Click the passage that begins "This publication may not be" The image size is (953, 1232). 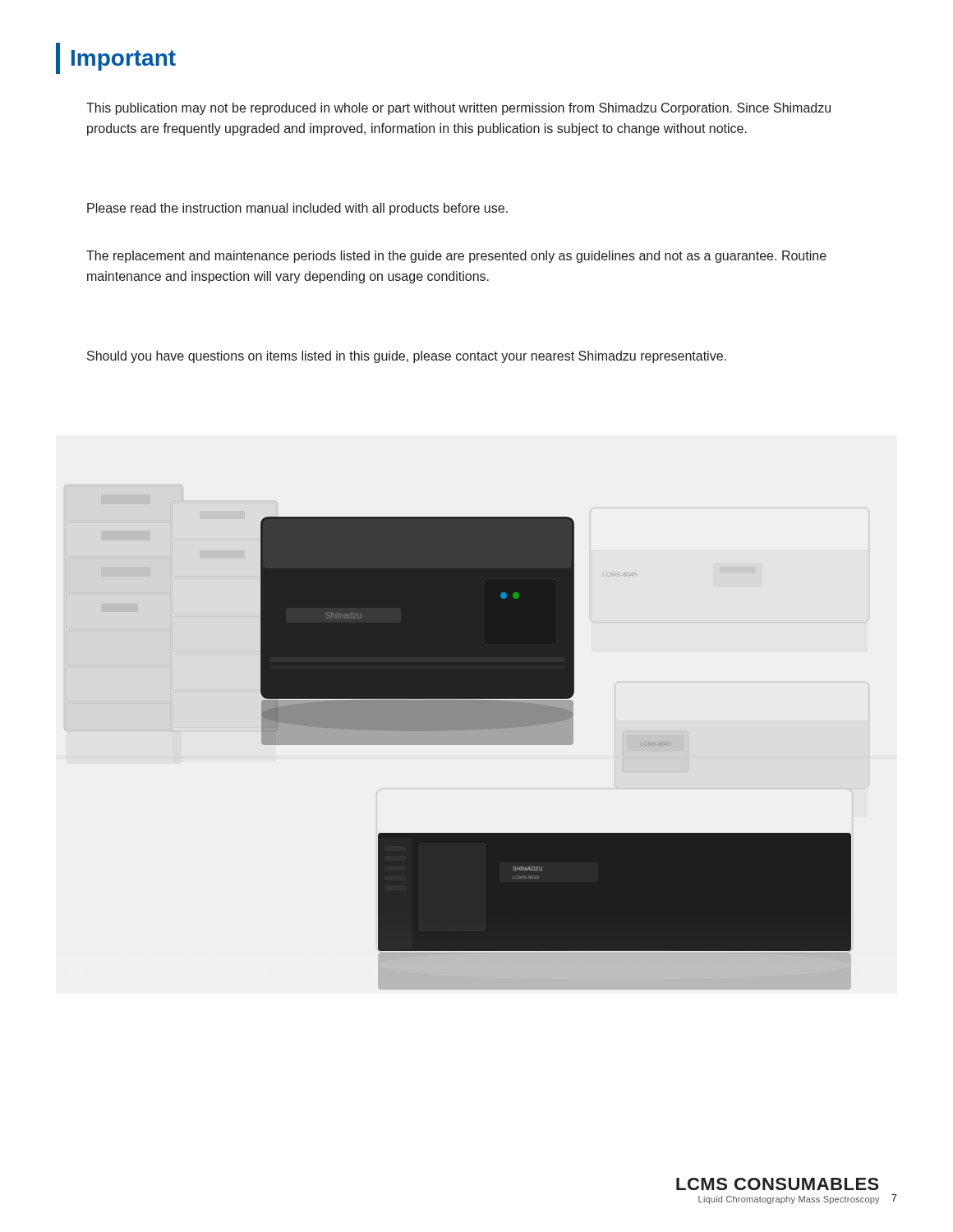pyautogui.click(x=459, y=118)
